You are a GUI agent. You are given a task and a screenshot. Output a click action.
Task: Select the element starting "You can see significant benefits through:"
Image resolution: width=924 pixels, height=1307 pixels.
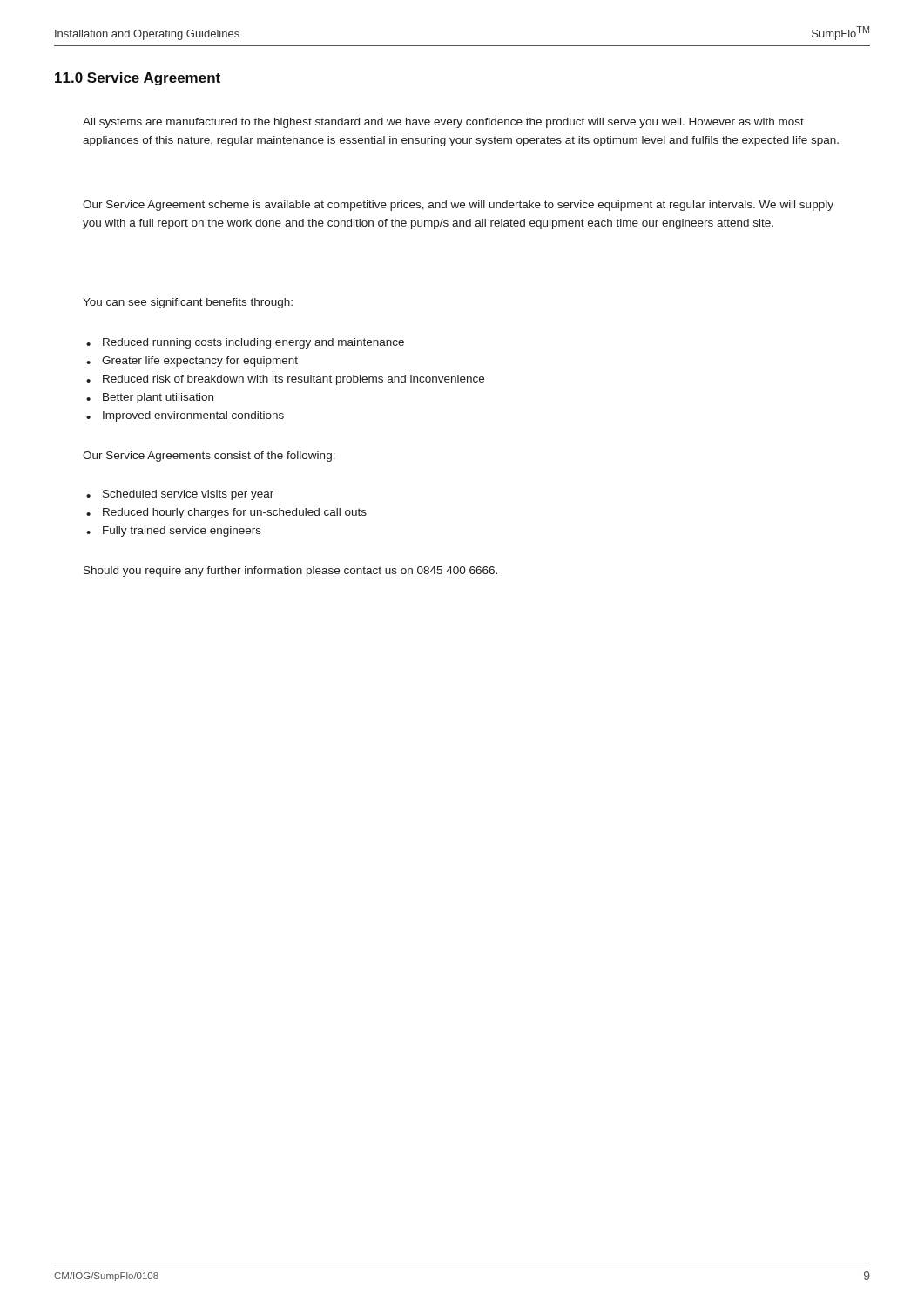pyautogui.click(x=188, y=302)
